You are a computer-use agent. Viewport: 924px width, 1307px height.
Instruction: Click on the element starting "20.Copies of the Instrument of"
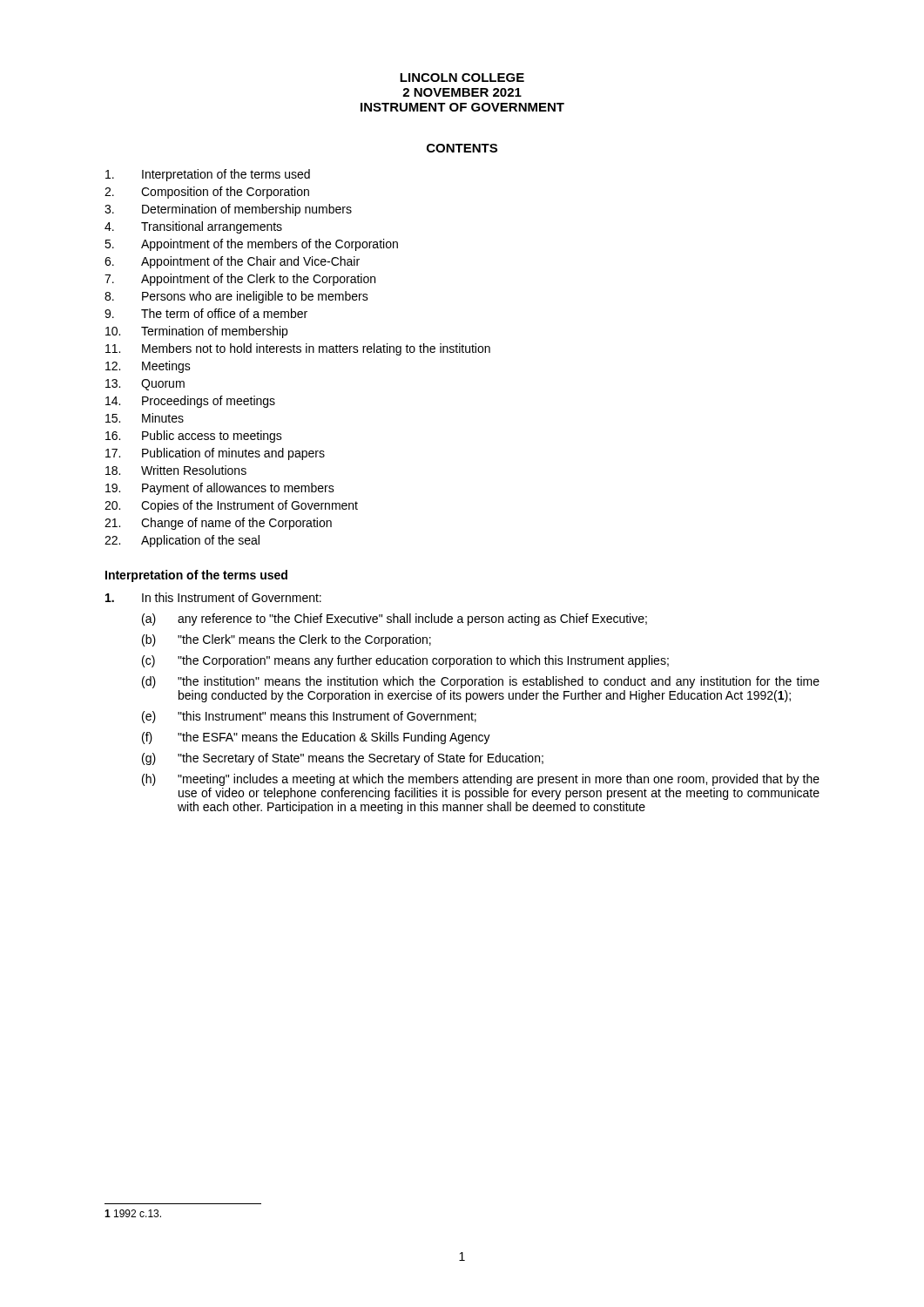pyautogui.click(x=231, y=505)
